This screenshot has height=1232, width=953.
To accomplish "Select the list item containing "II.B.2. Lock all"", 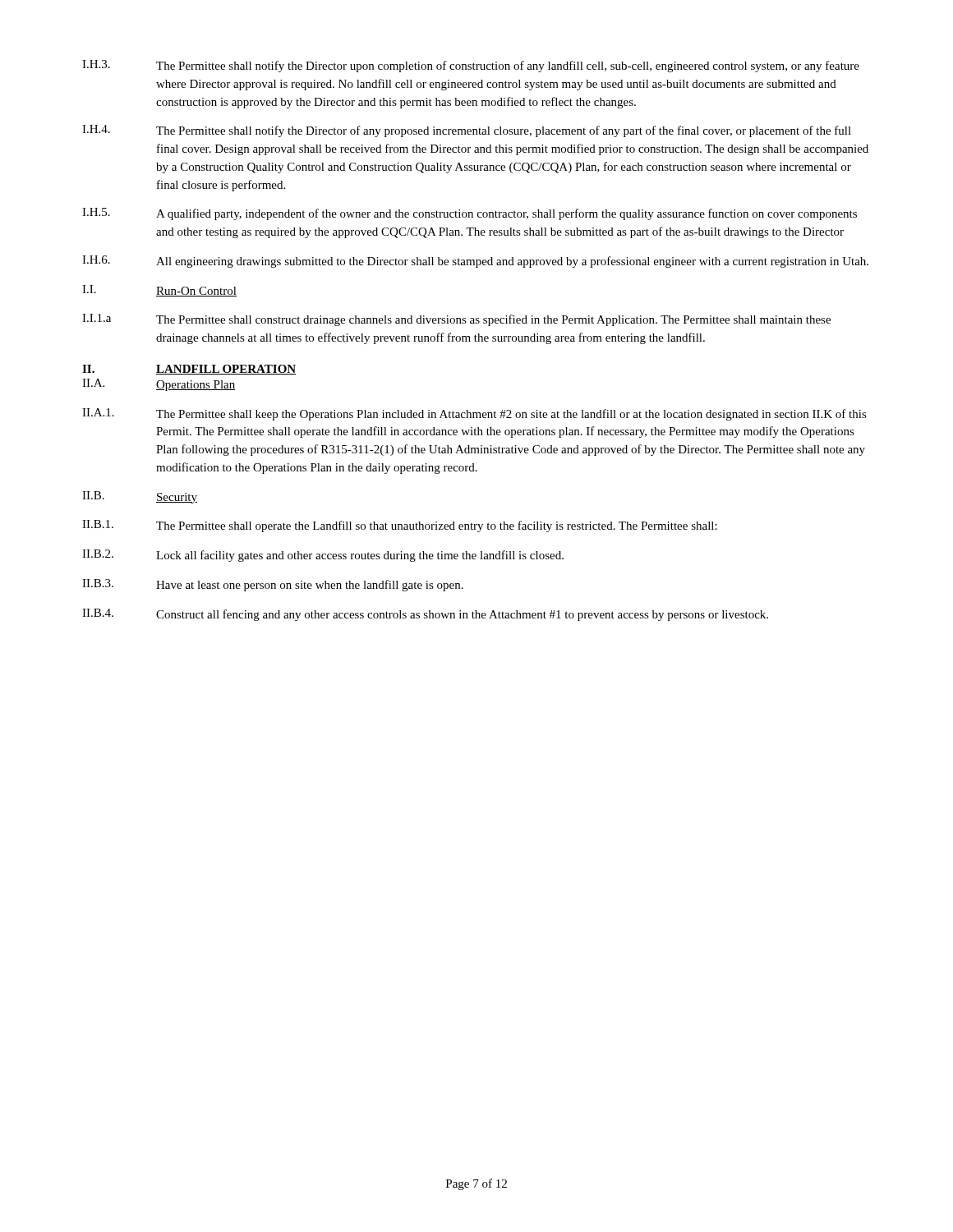I will [x=476, y=556].
